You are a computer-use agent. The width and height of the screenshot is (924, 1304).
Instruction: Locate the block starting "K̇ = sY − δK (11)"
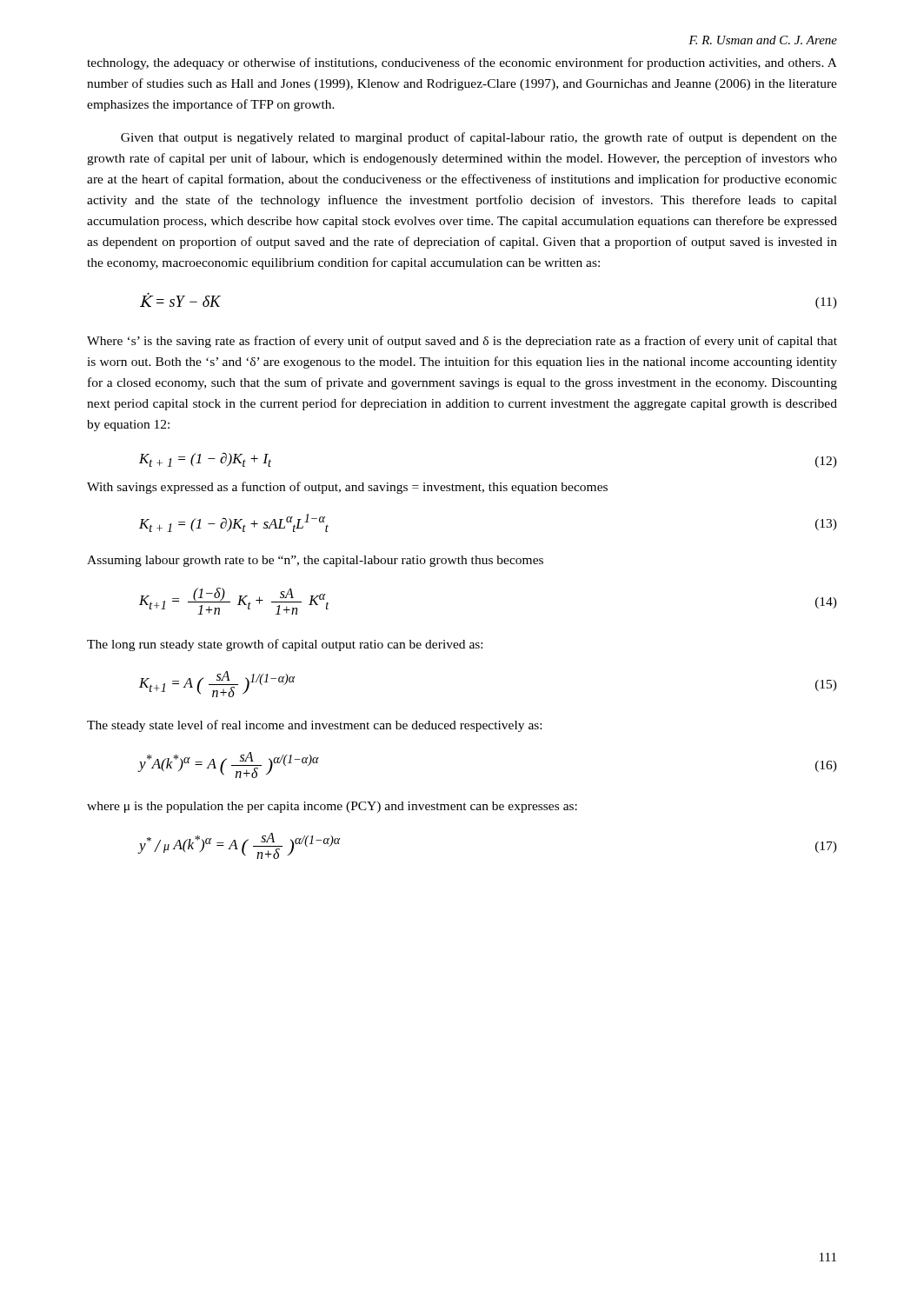[180, 301]
